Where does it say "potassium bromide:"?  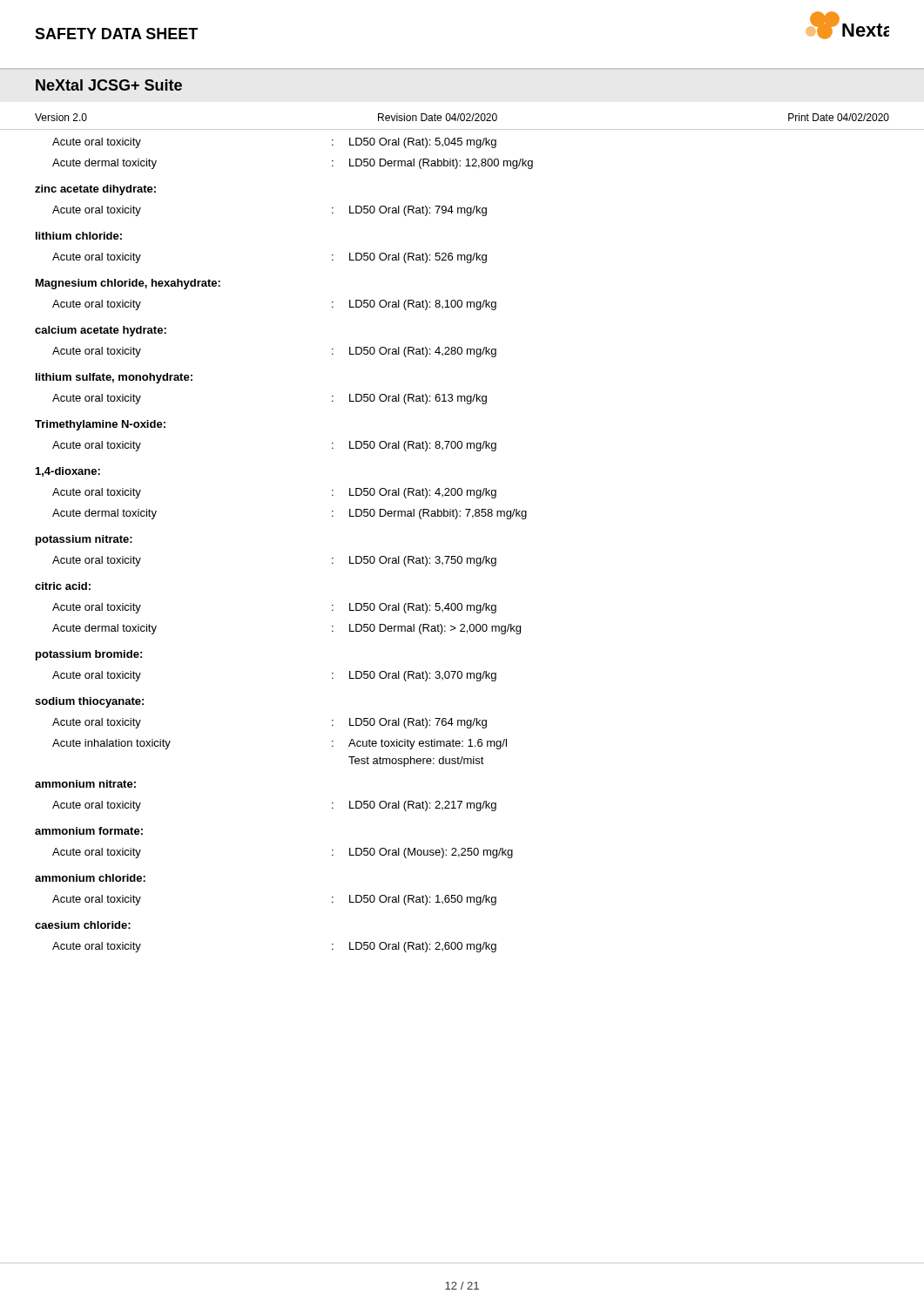pyautogui.click(x=89, y=655)
